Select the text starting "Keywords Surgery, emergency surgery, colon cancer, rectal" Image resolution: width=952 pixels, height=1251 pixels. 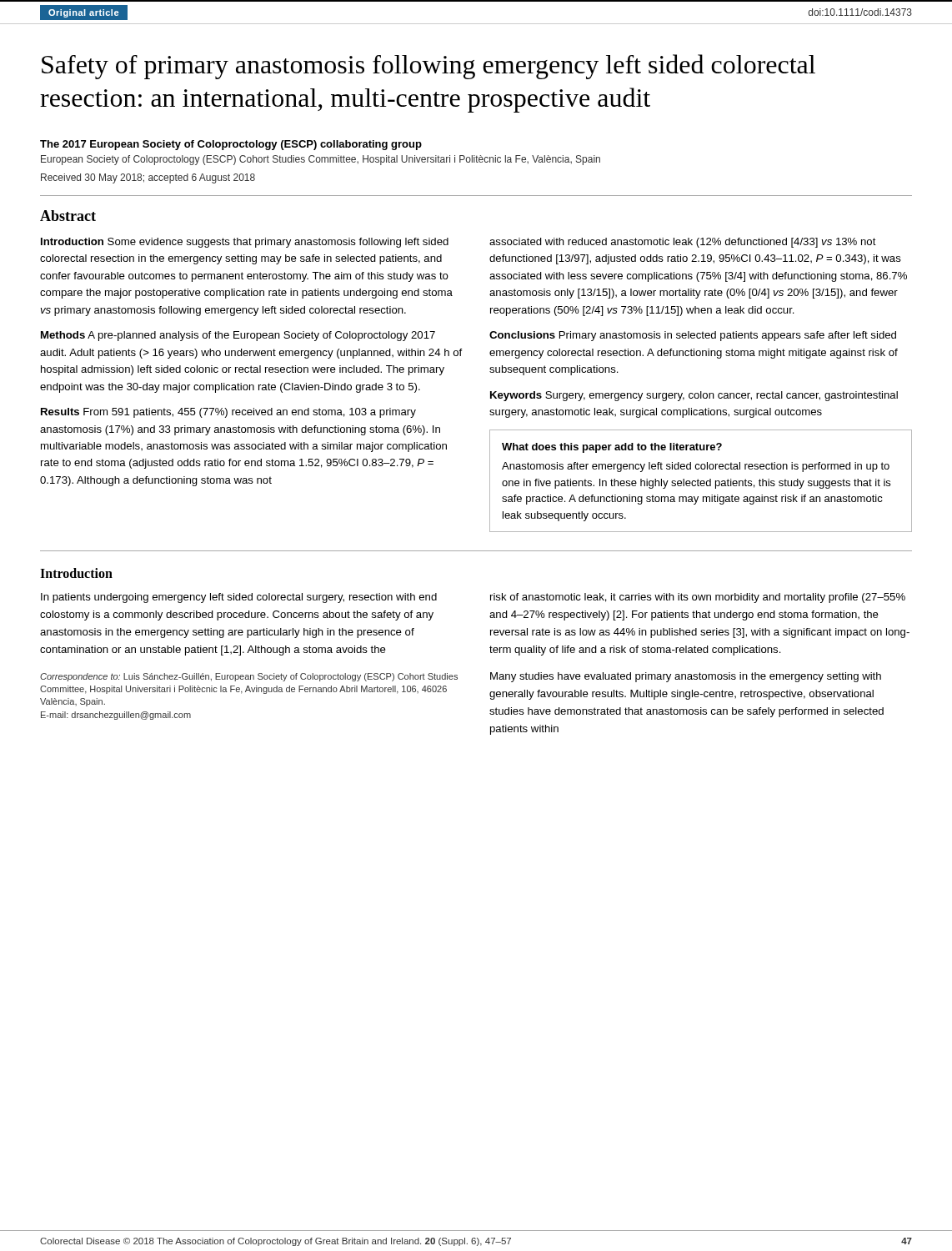click(x=694, y=403)
